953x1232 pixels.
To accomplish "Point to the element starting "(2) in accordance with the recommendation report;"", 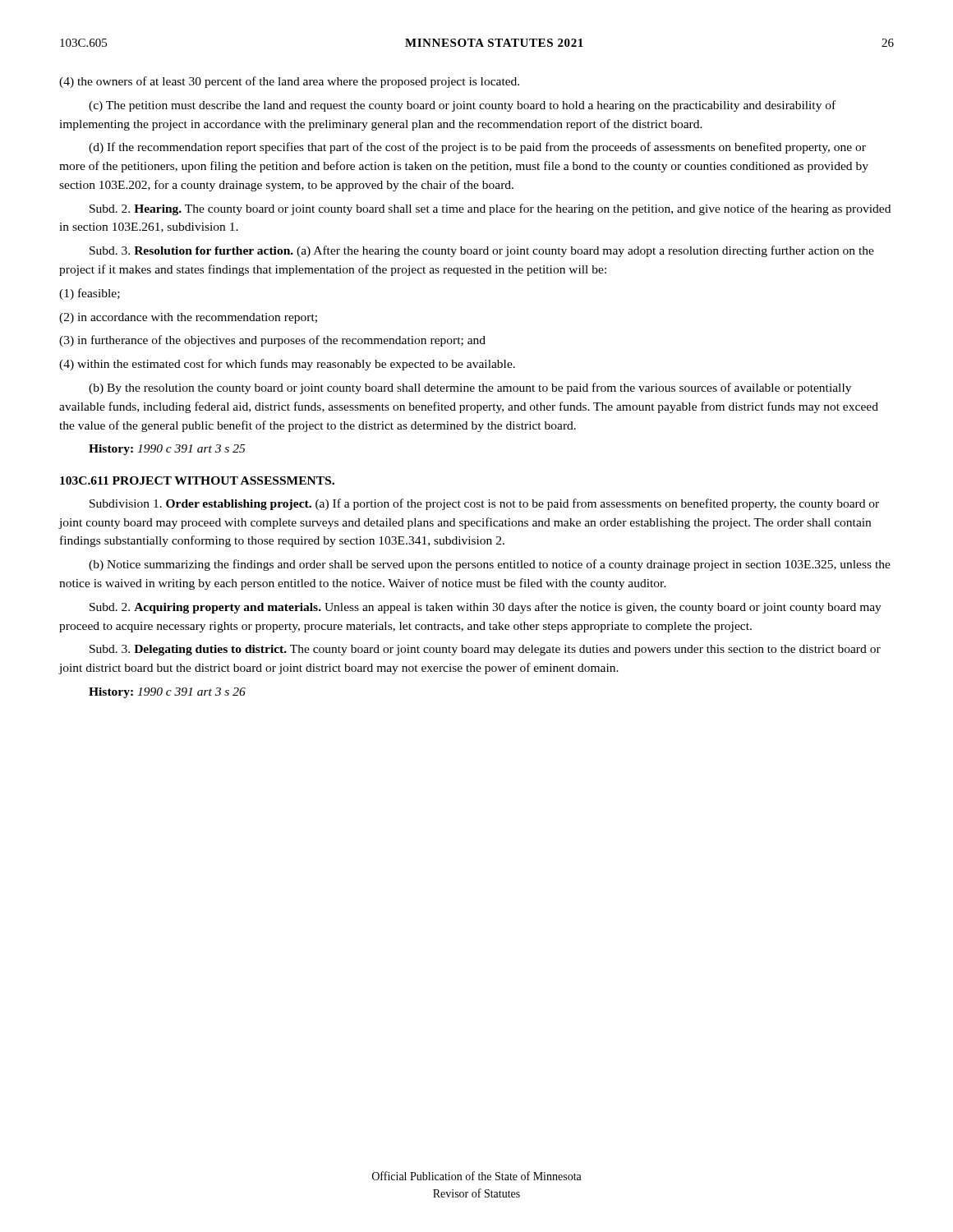I will (189, 316).
